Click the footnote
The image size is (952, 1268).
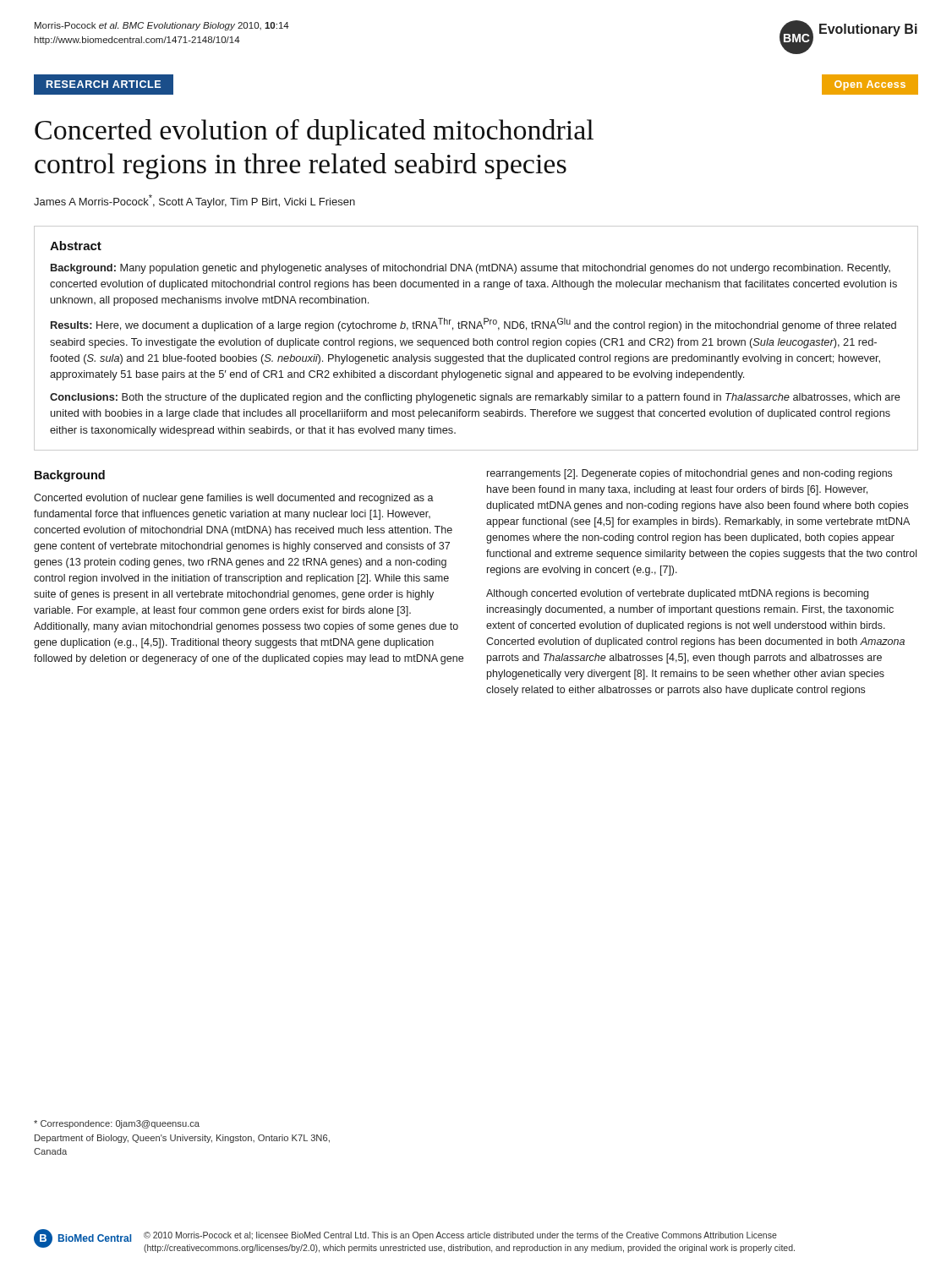coord(182,1137)
